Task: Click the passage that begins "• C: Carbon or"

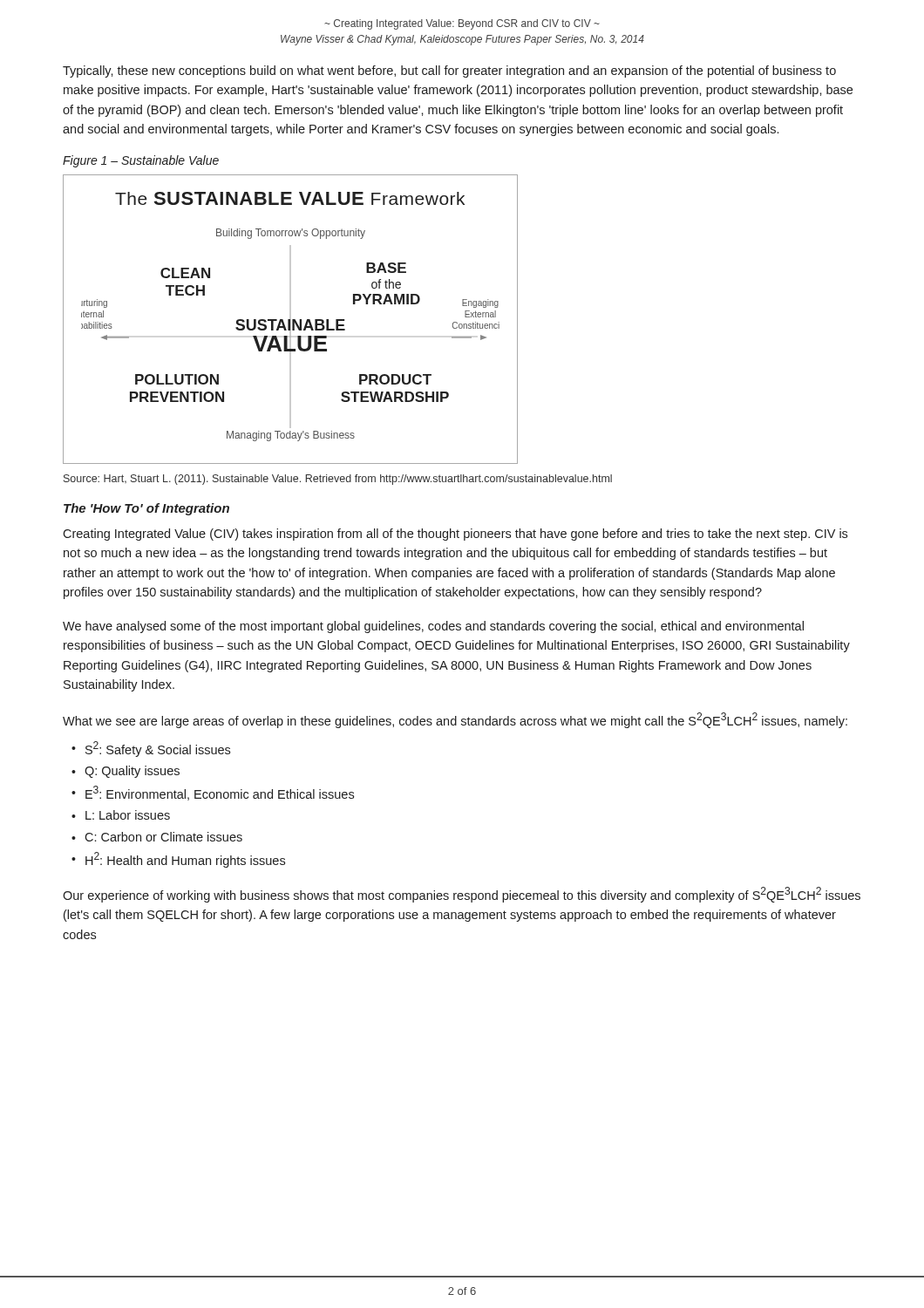Action: tap(157, 838)
